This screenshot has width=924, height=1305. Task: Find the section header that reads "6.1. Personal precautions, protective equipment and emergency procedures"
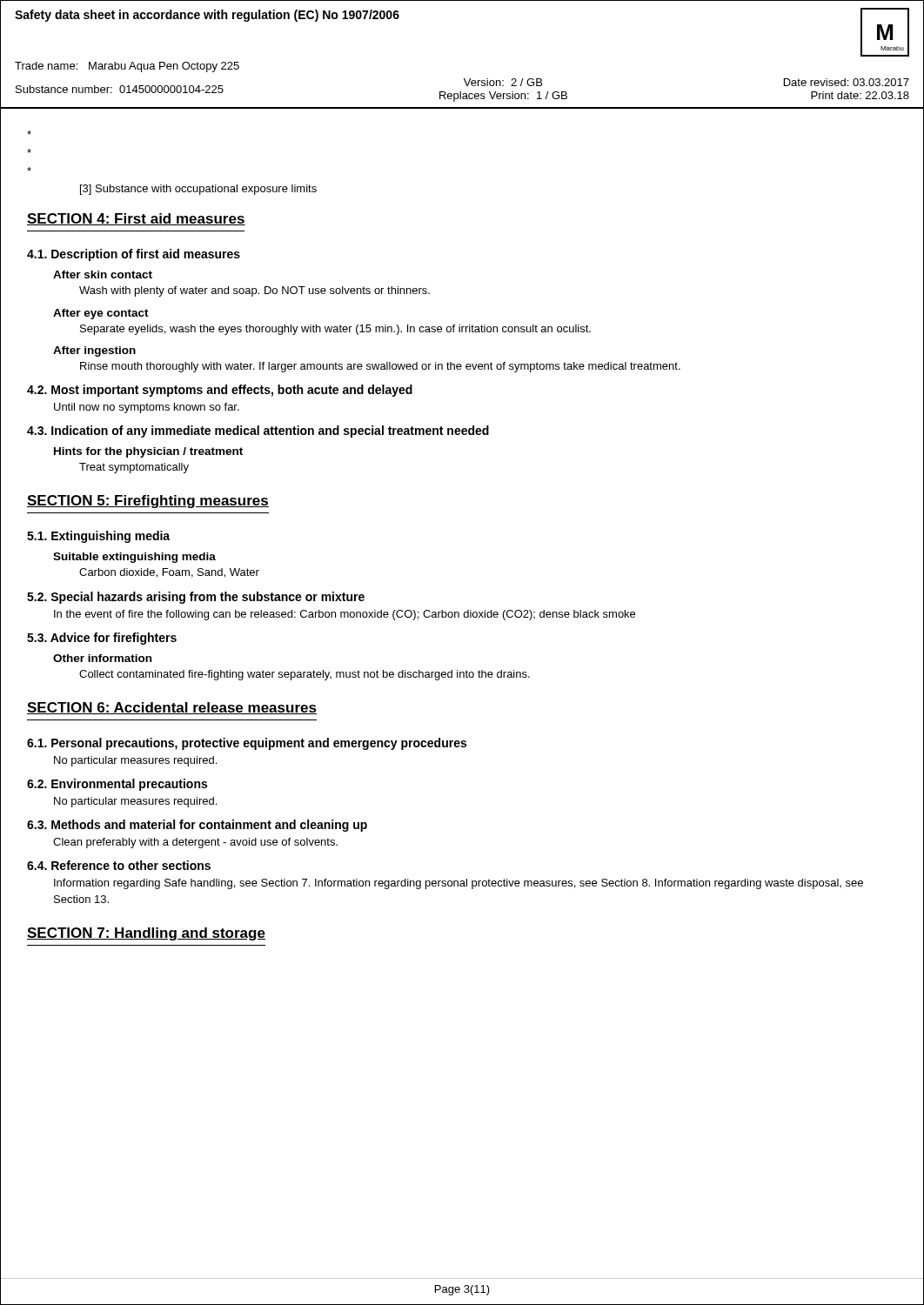[x=462, y=743]
